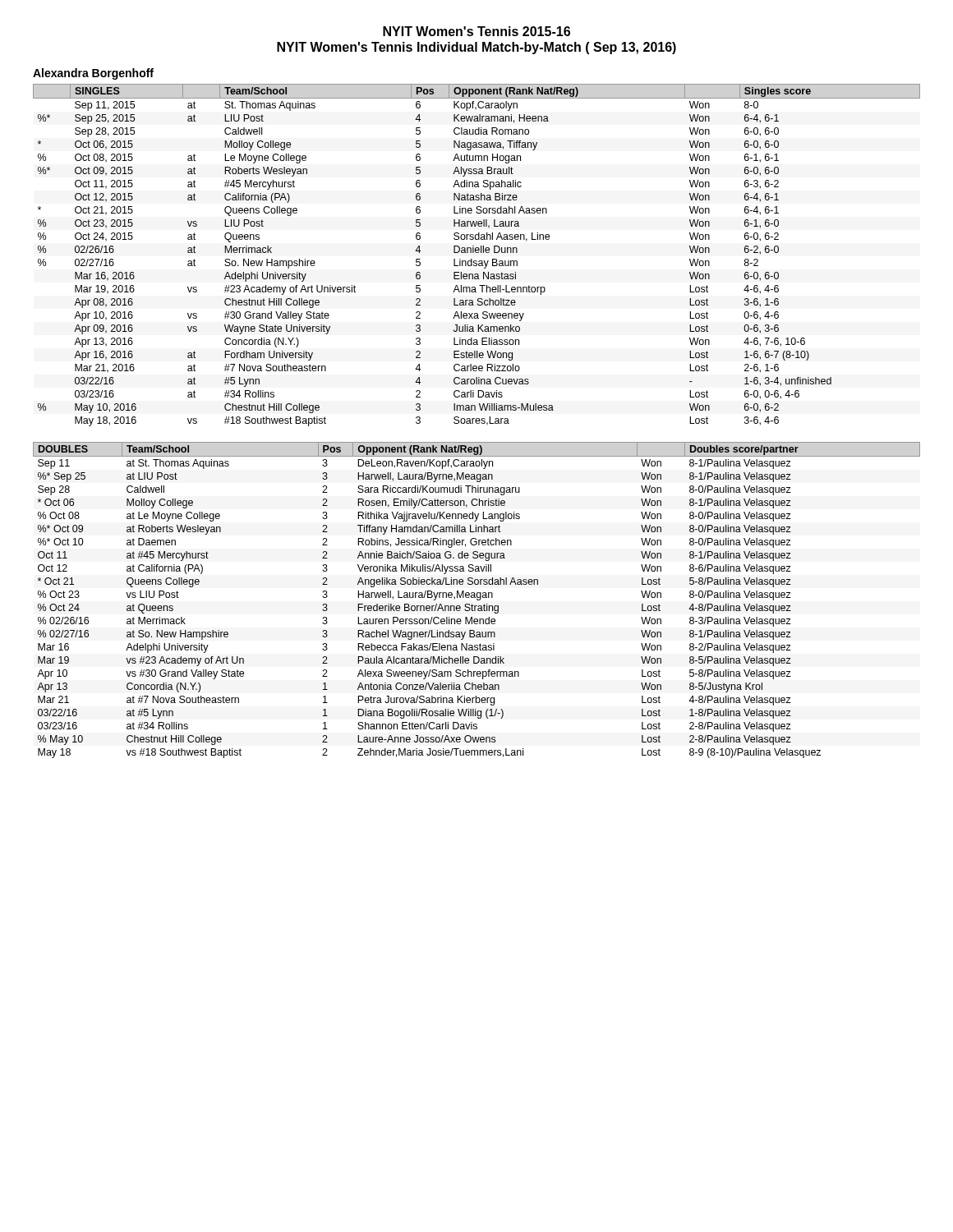This screenshot has width=953, height=1232.
Task: Click on the table containing "Alyssa Brault"
Action: click(476, 255)
